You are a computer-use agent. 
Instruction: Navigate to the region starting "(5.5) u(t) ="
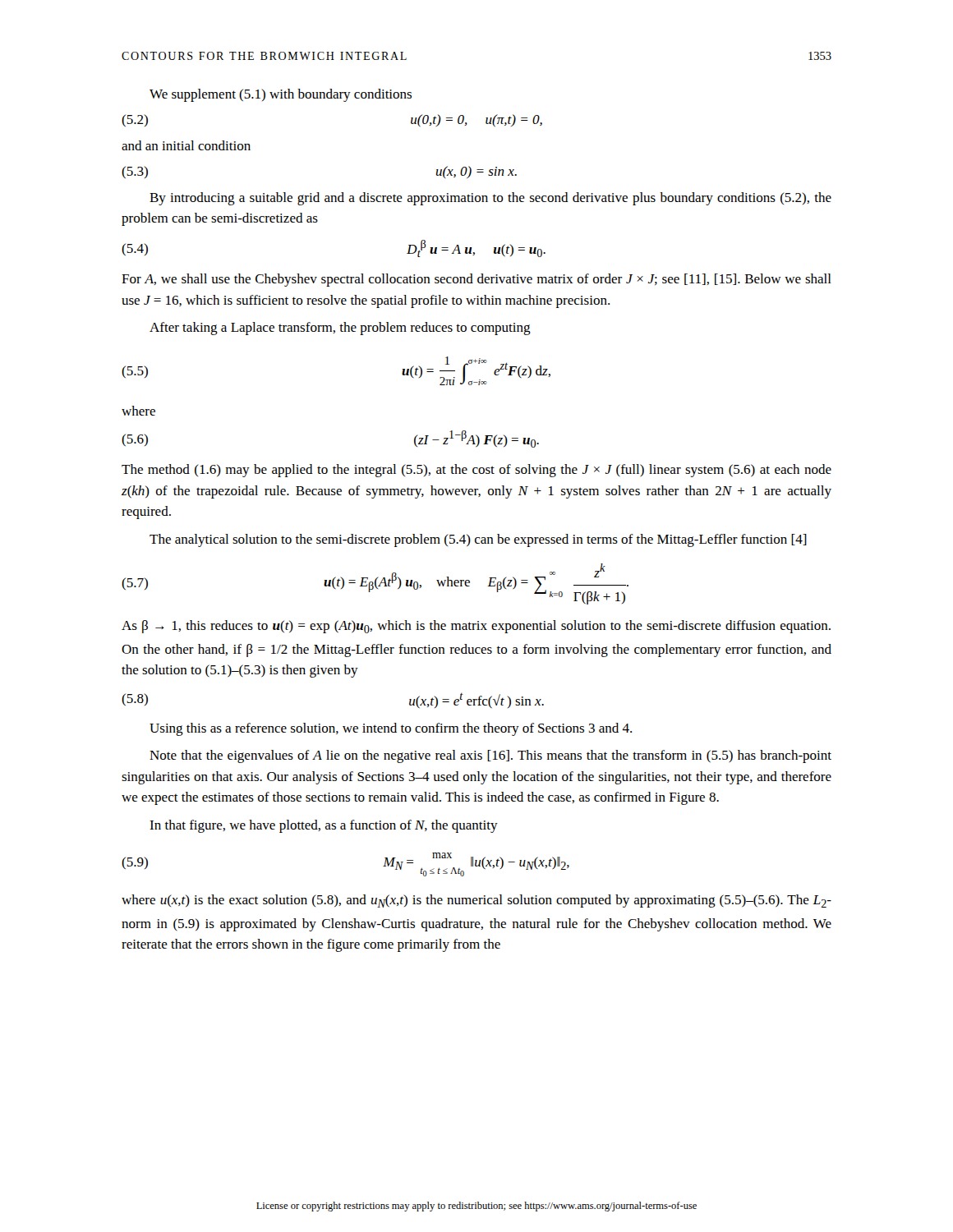coord(143,371)
